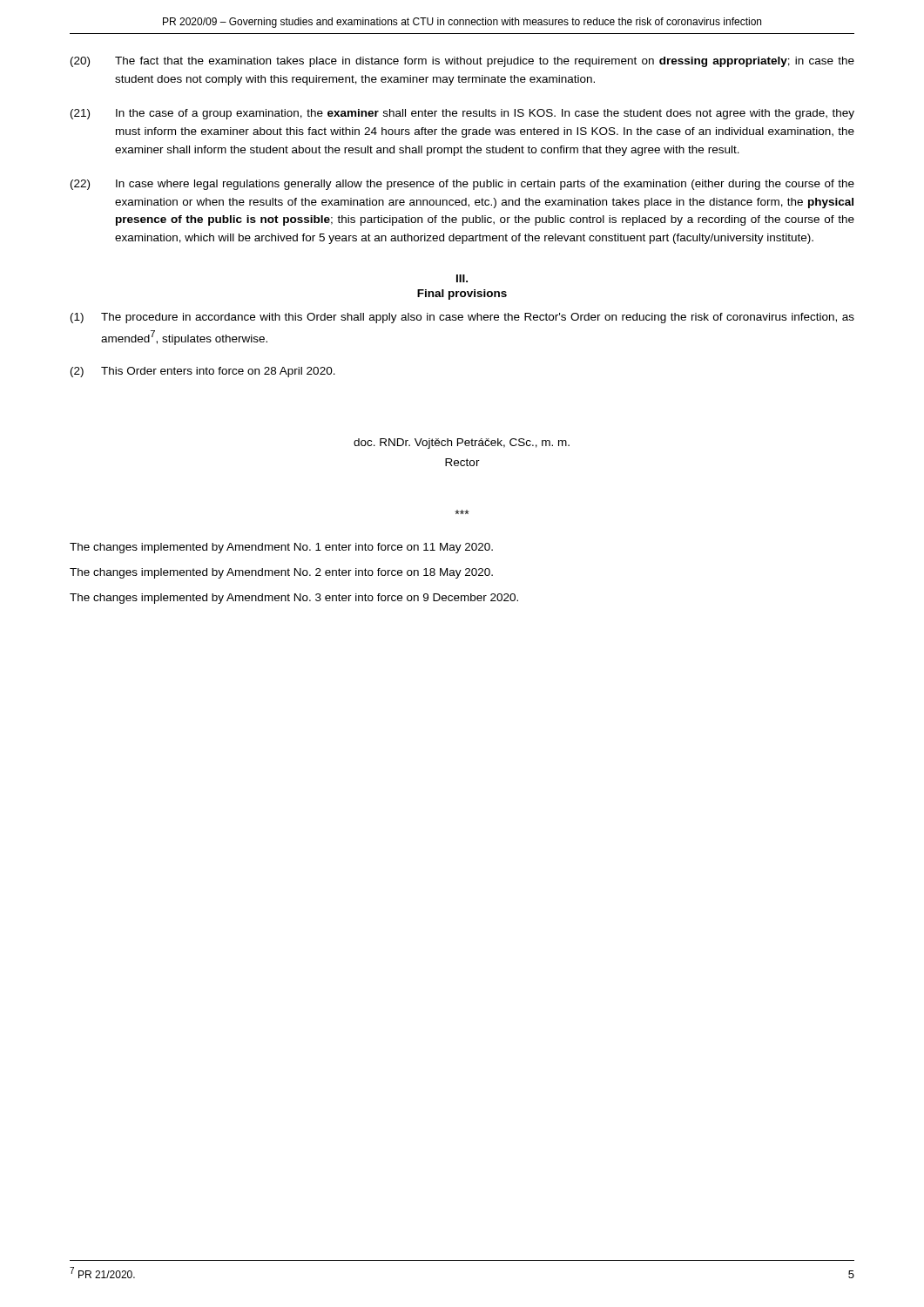Click on the section header containing "III. Final provisions"
Viewport: 924px width, 1307px height.
(462, 286)
